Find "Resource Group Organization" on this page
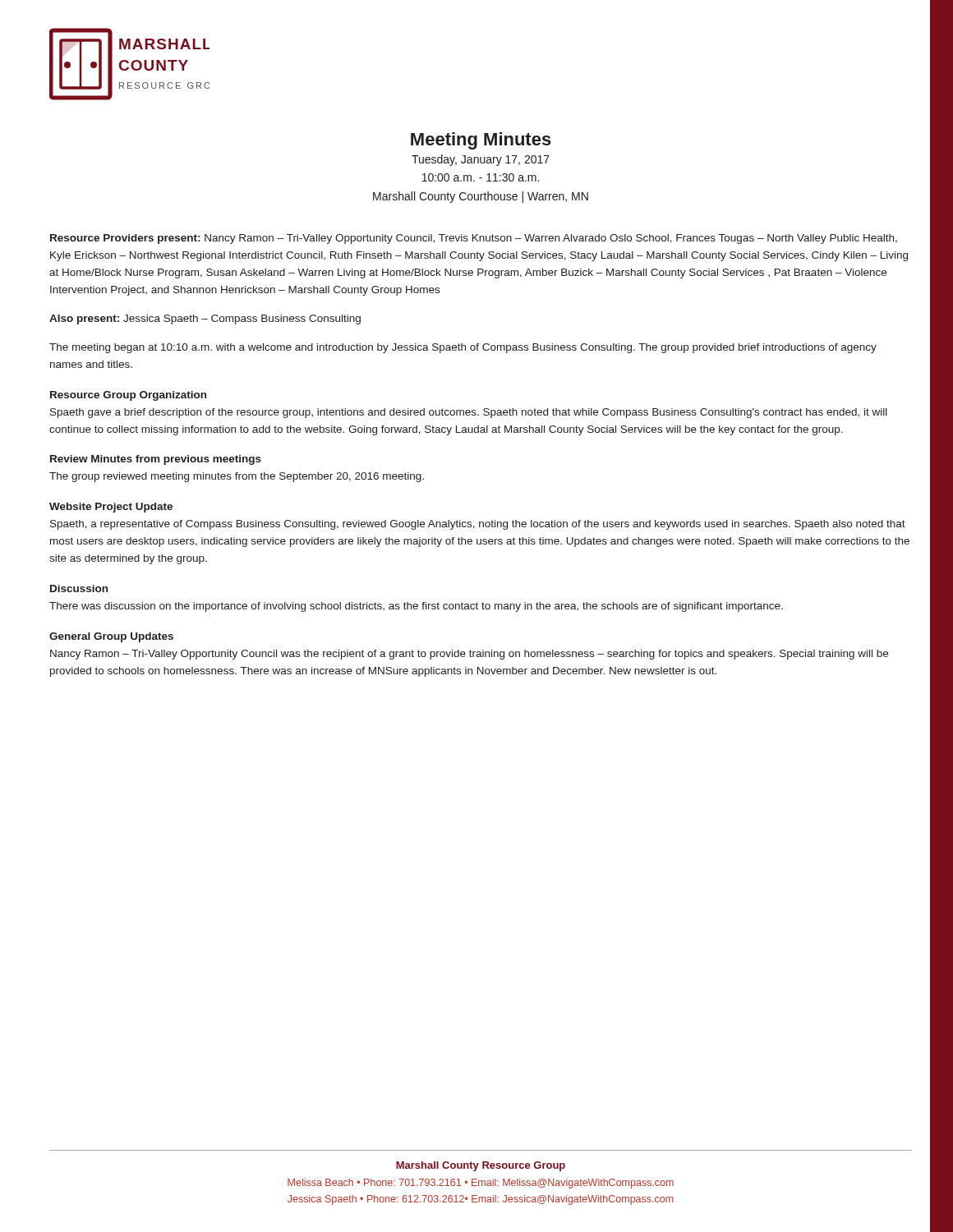Screen dimensions: 1232x953 [128, 394]
